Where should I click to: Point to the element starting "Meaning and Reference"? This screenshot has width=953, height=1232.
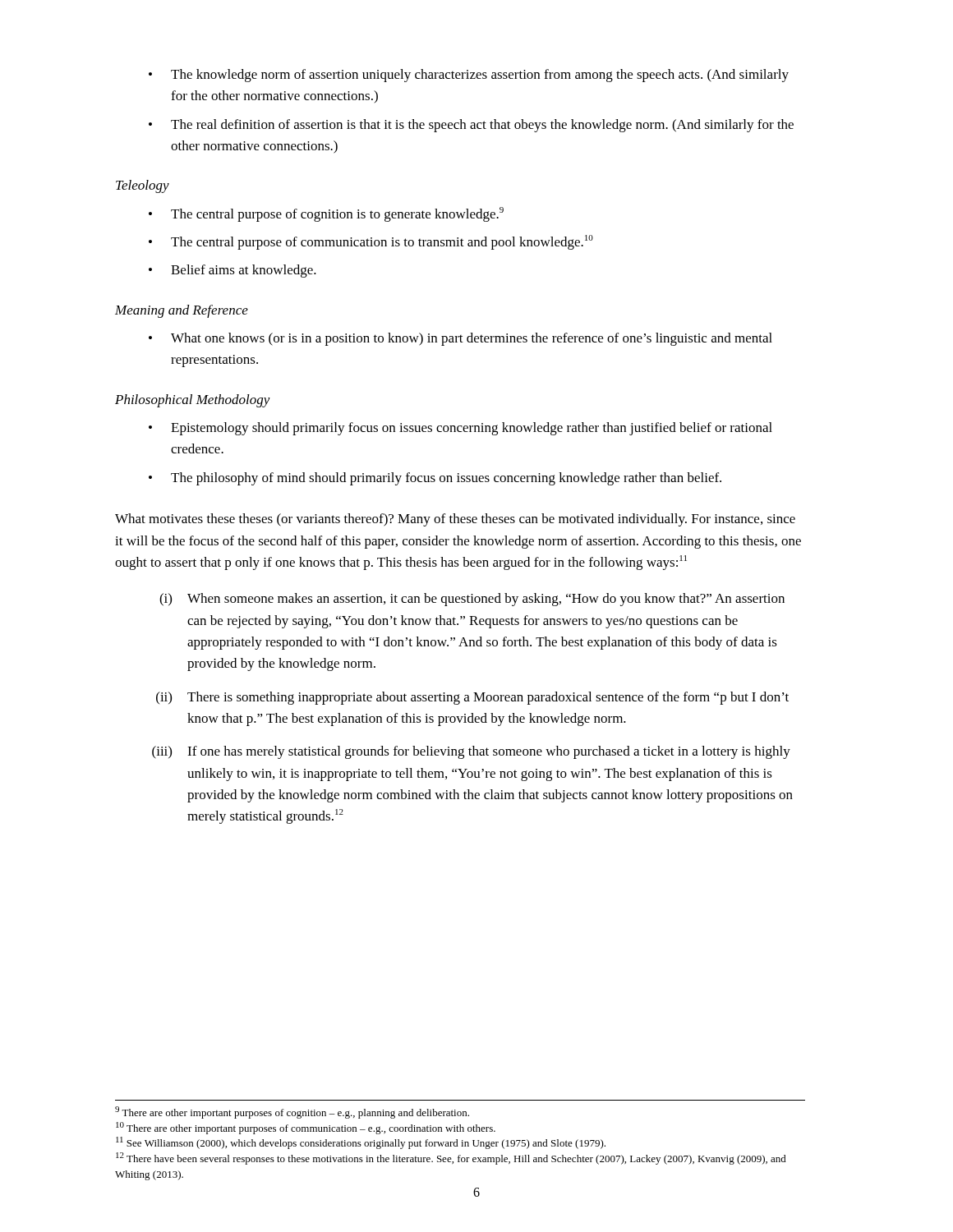pyautogui.click(x=181, y=310)
